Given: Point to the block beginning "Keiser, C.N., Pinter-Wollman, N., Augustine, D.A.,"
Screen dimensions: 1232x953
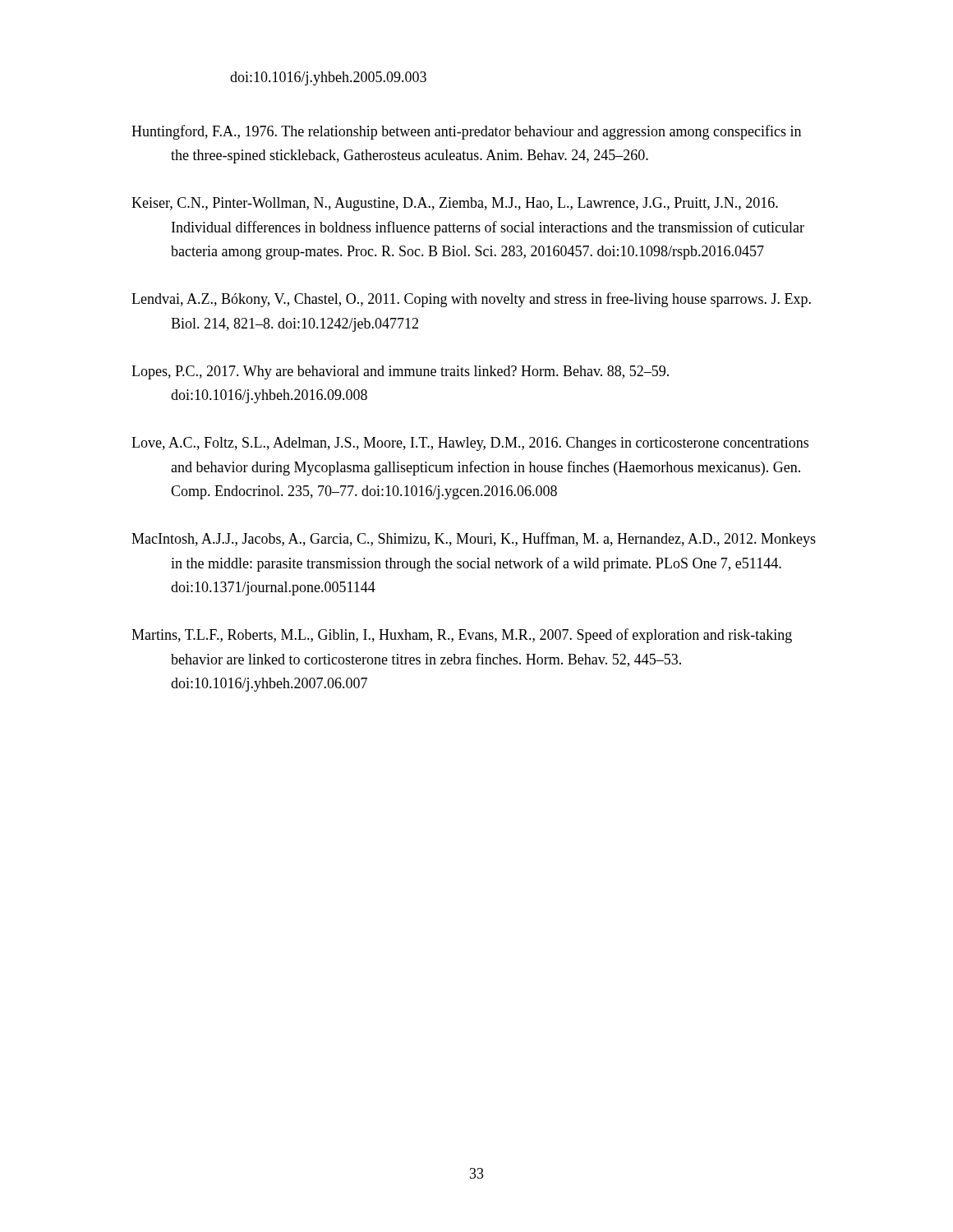Looking at the screenshot, I should (x=468, y=227).
